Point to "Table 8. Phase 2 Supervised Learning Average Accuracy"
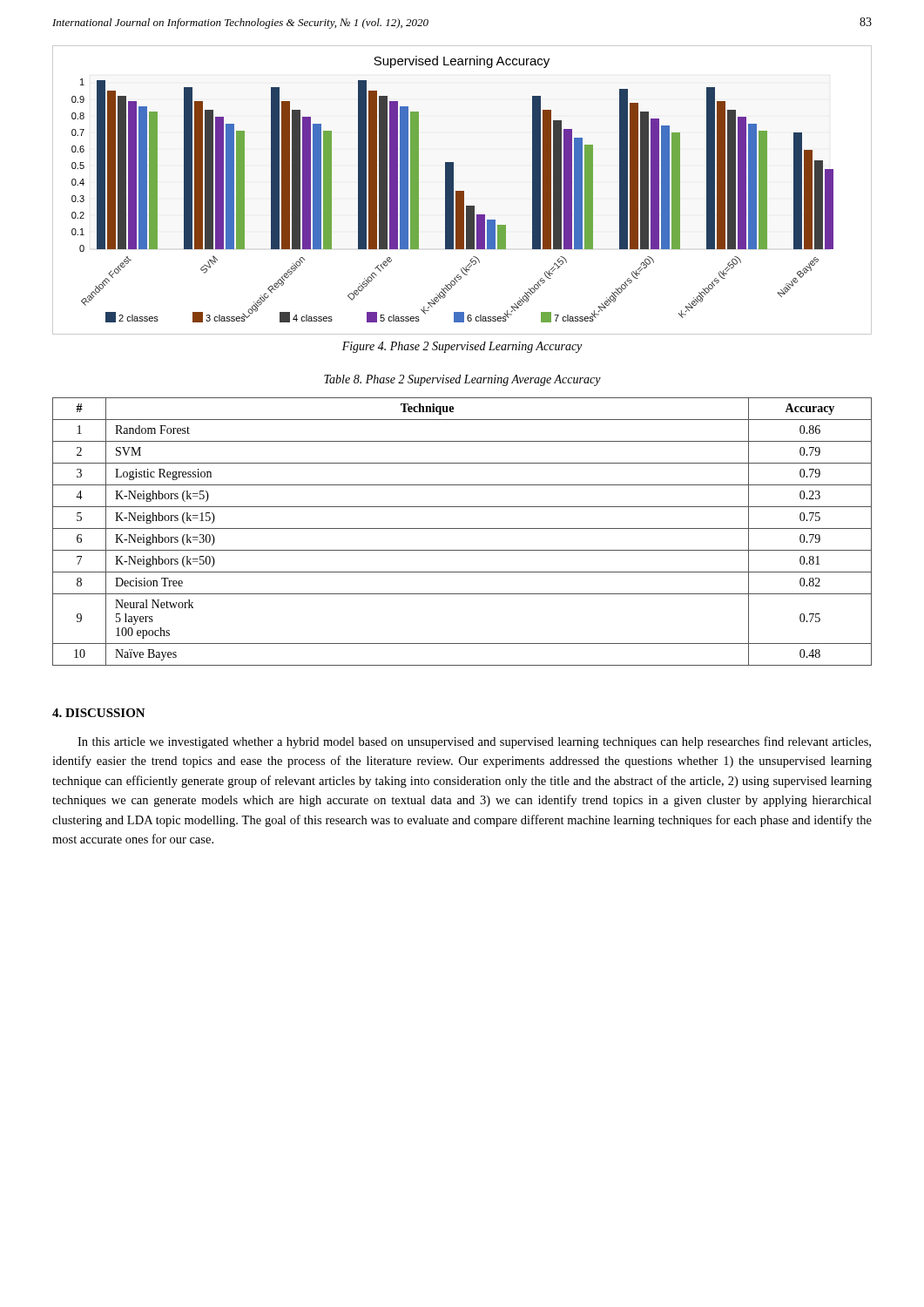Viewport: 924px width, 1307px height. click(462, 379)
